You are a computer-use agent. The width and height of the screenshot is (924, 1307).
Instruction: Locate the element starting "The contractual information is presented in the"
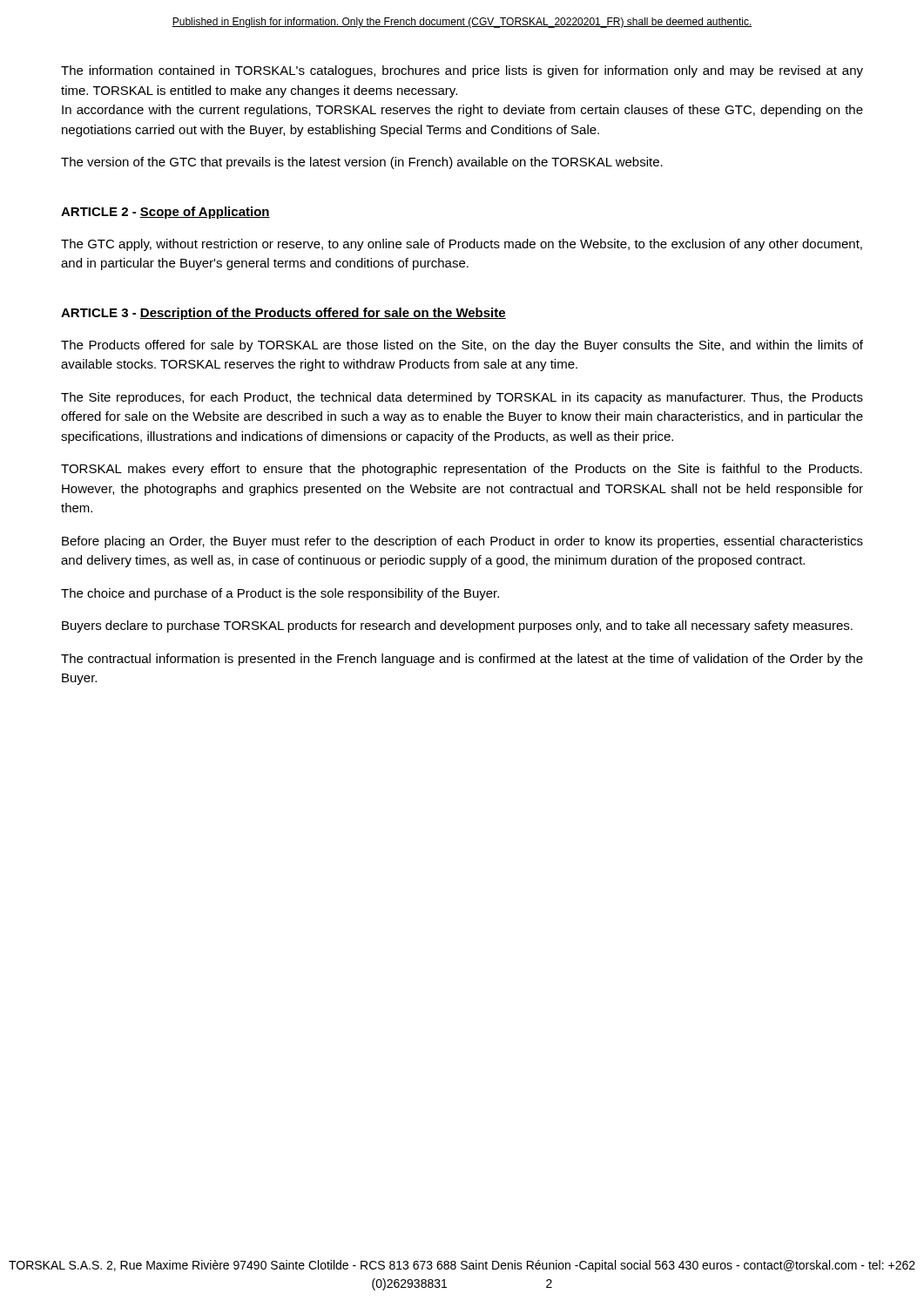coord(462,668)
